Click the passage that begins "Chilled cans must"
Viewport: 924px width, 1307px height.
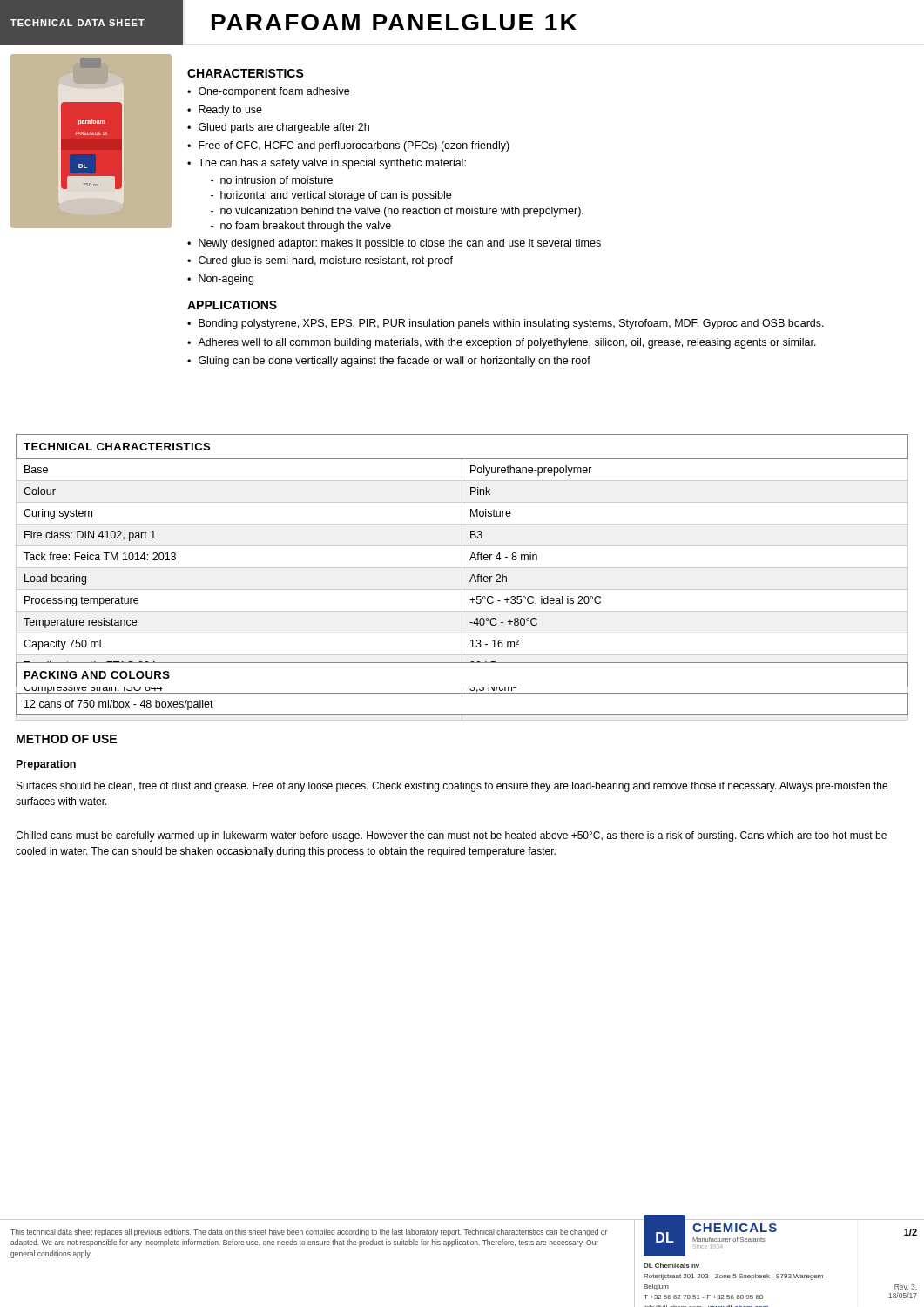(x=451, y=843)
